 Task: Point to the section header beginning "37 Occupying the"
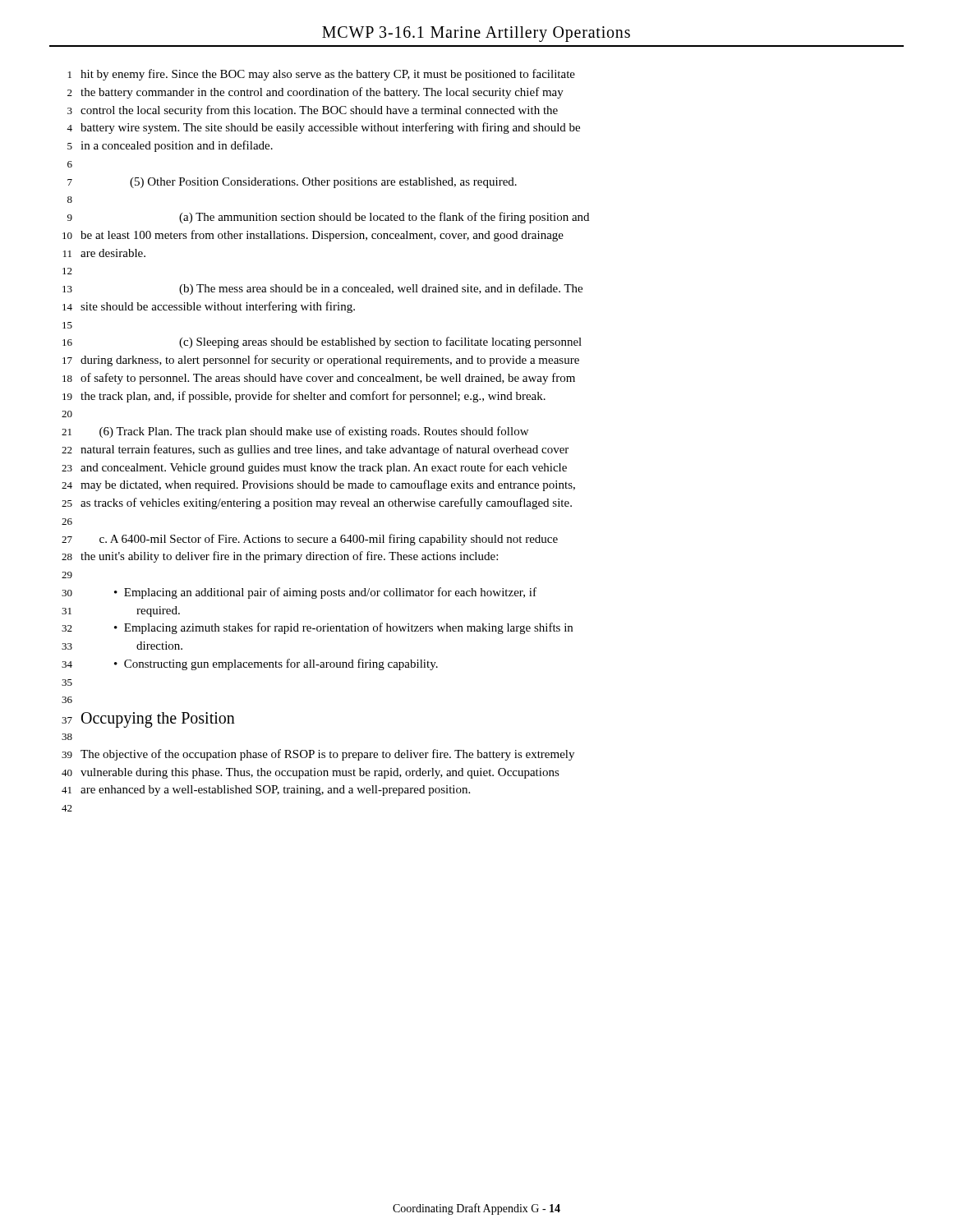point(148,720)
